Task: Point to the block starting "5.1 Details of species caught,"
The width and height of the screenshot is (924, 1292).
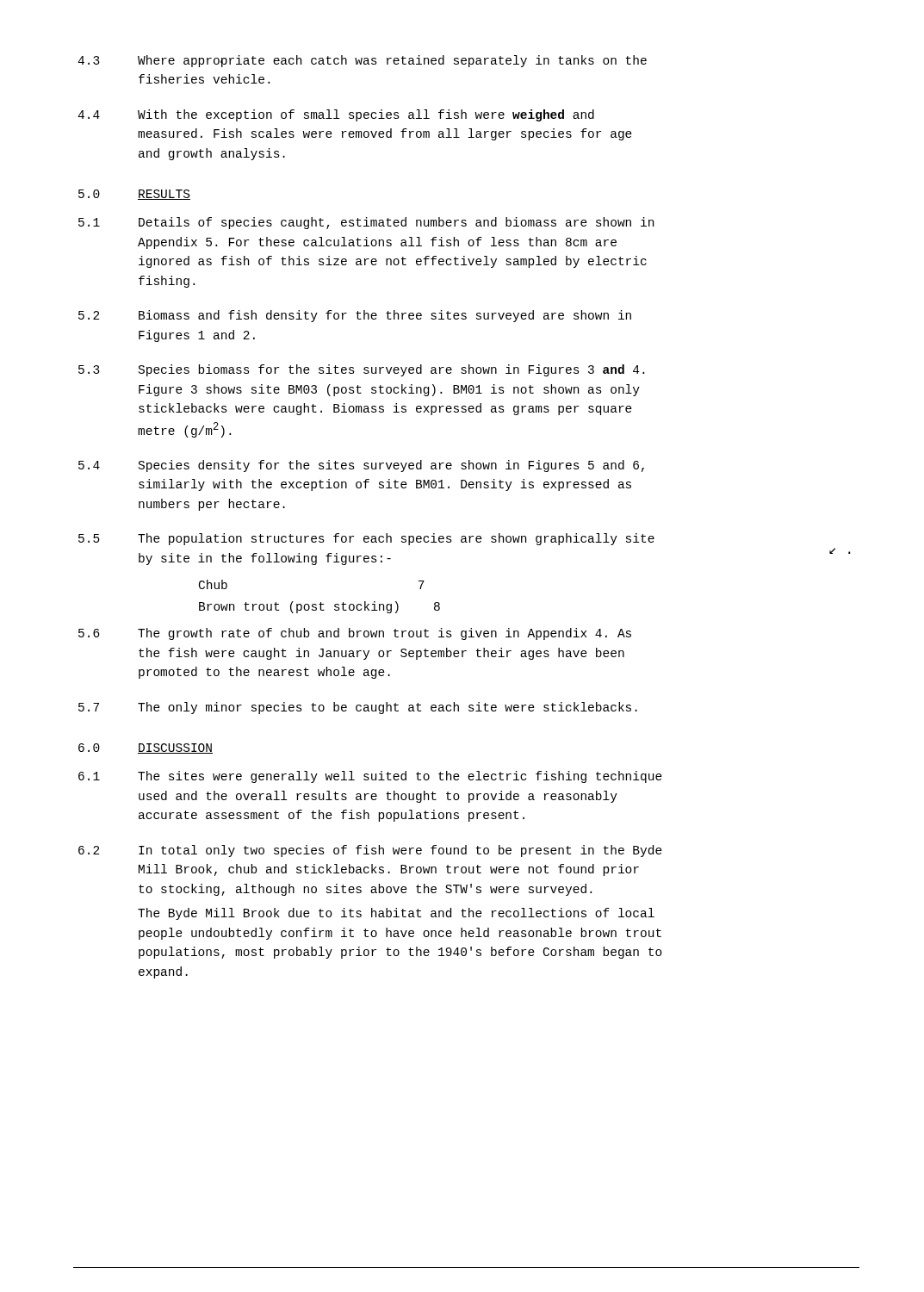Action: tap(466, 253)
